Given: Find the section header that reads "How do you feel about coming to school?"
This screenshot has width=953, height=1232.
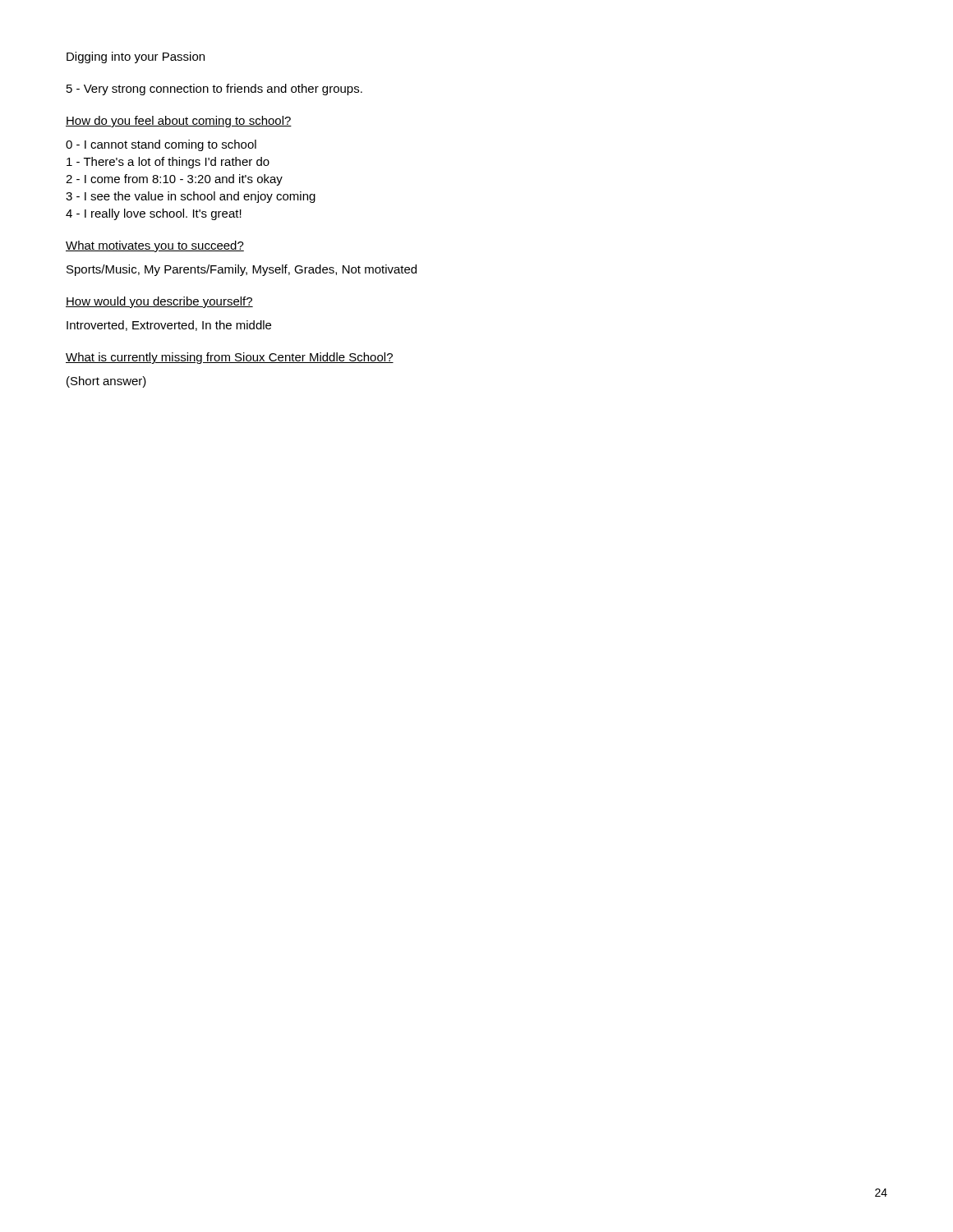Looking at the screenshot, I should [x=178, y=120].
